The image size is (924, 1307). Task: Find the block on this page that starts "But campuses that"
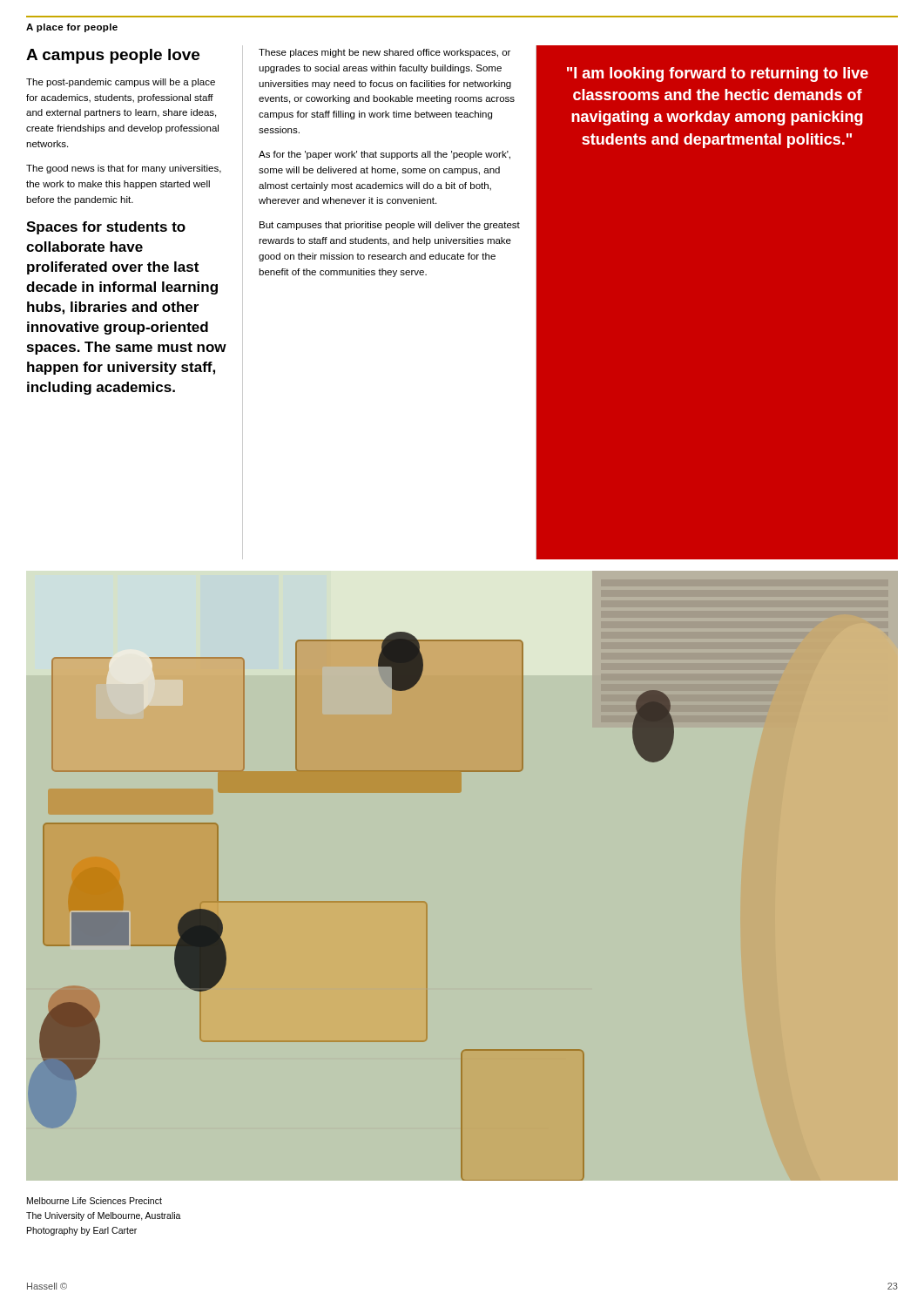[389, 248]
